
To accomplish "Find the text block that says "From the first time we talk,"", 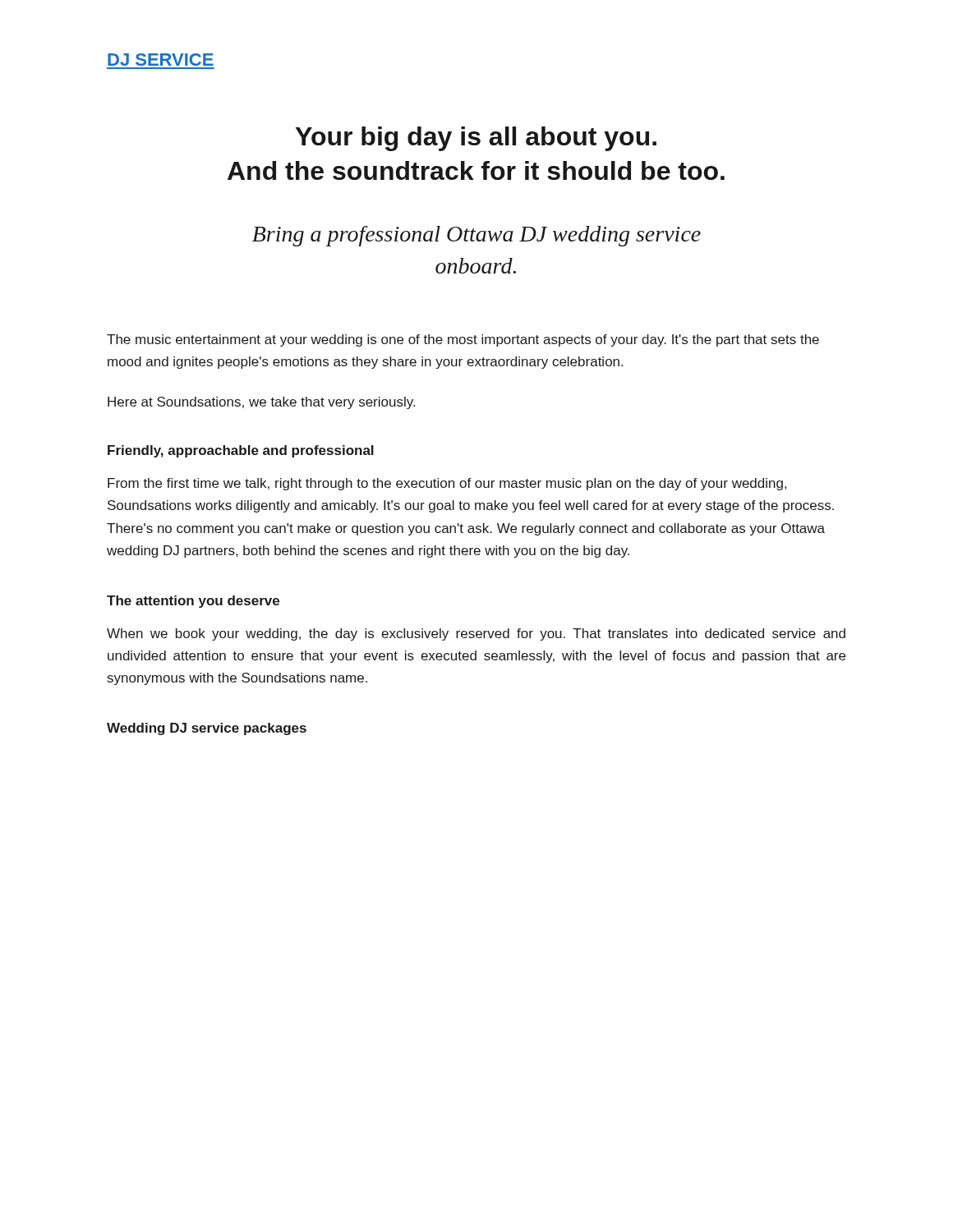I will coord(471,517).
